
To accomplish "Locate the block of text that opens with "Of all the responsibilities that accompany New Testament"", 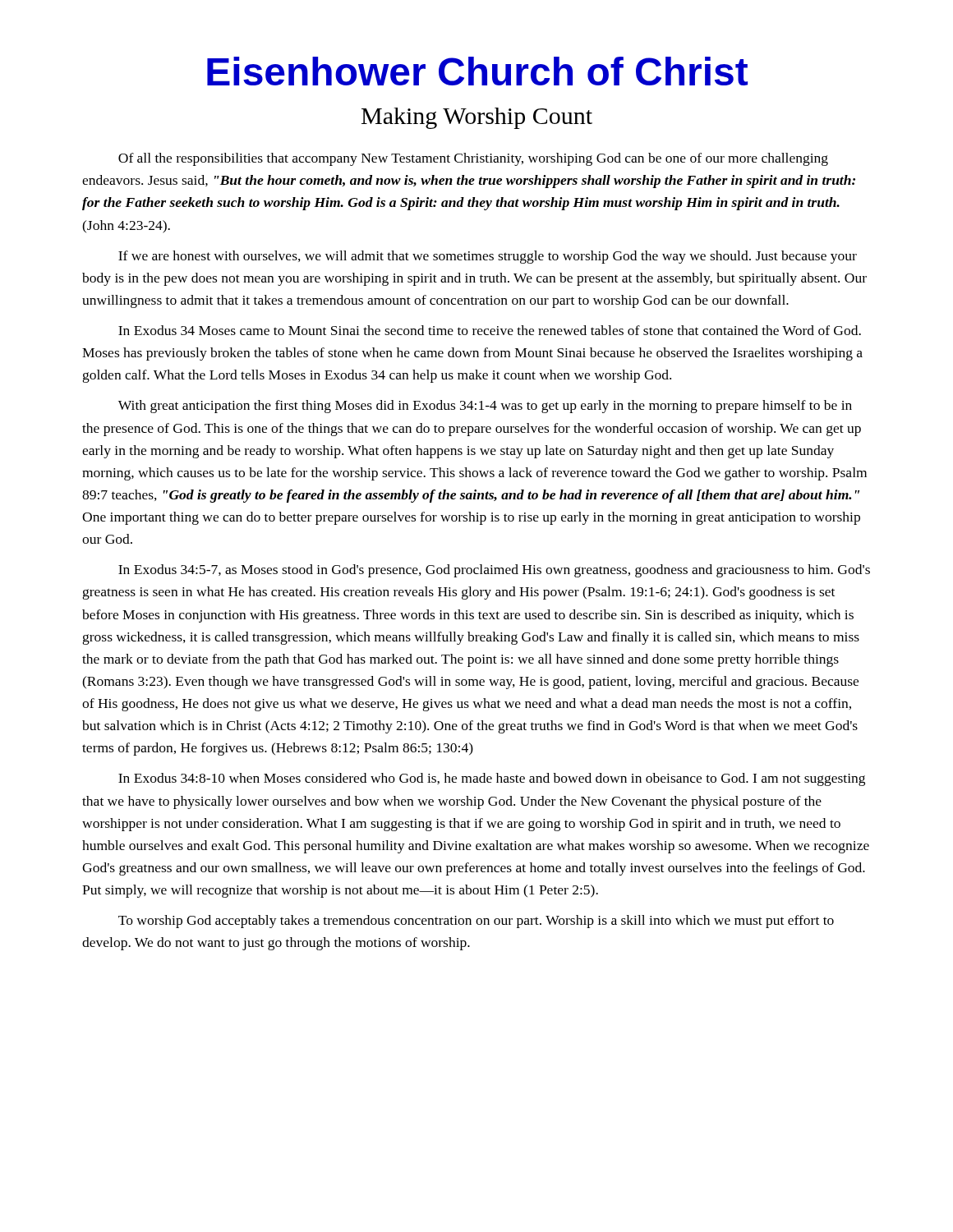I will (476, 192).
